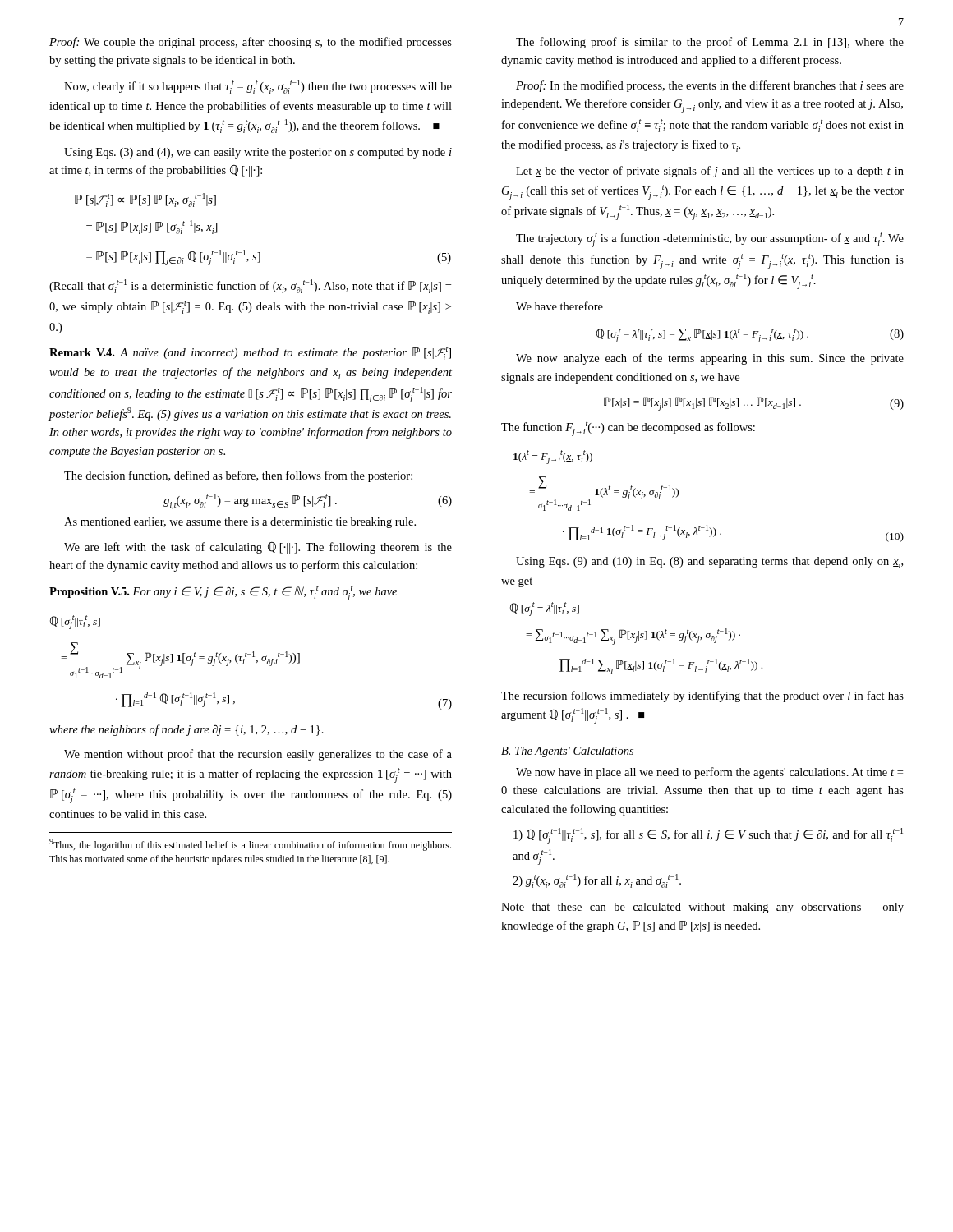This screenshot has height=1232, width=953.
Task: Where is the passage that starts "9Thus, the logarithm"?
Action: pos(251,851)
